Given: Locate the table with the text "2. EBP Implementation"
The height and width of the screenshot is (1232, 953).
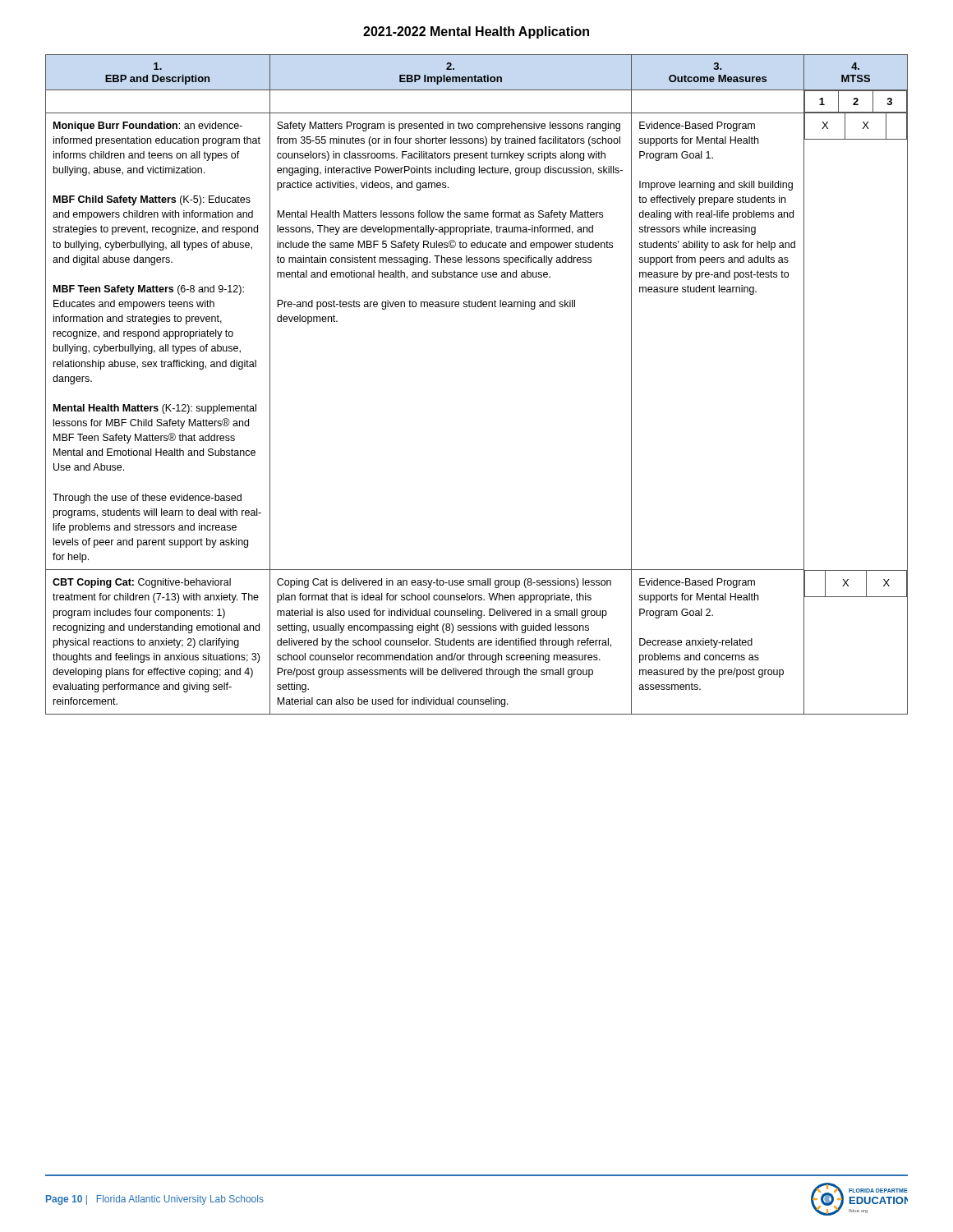Looking at the screenshot, I should [476, 385].
